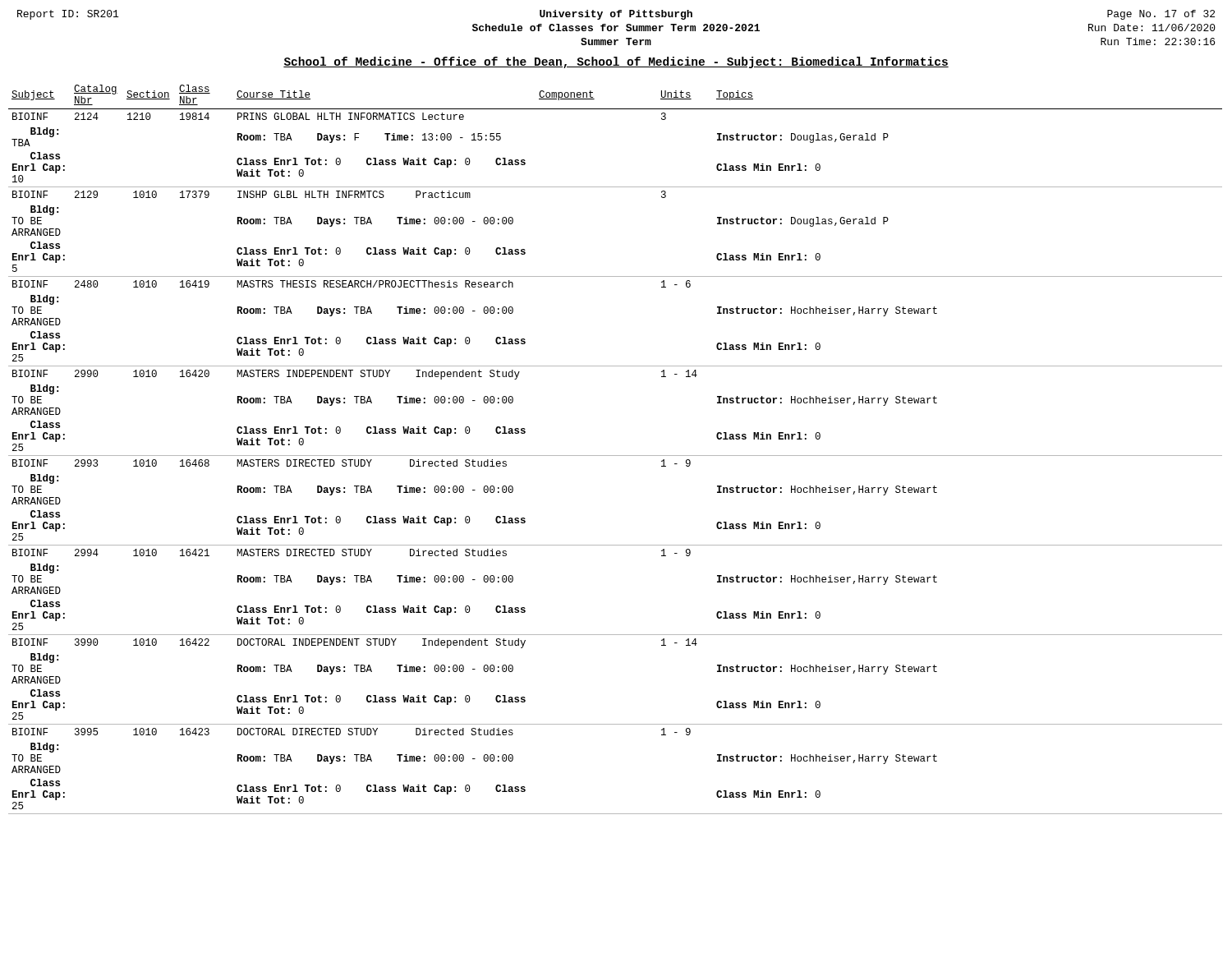Select the table that reads "Instructor: Hochheiser,Harry Stewart"
Screen dimensions: 953x1232
pos(615,448)
